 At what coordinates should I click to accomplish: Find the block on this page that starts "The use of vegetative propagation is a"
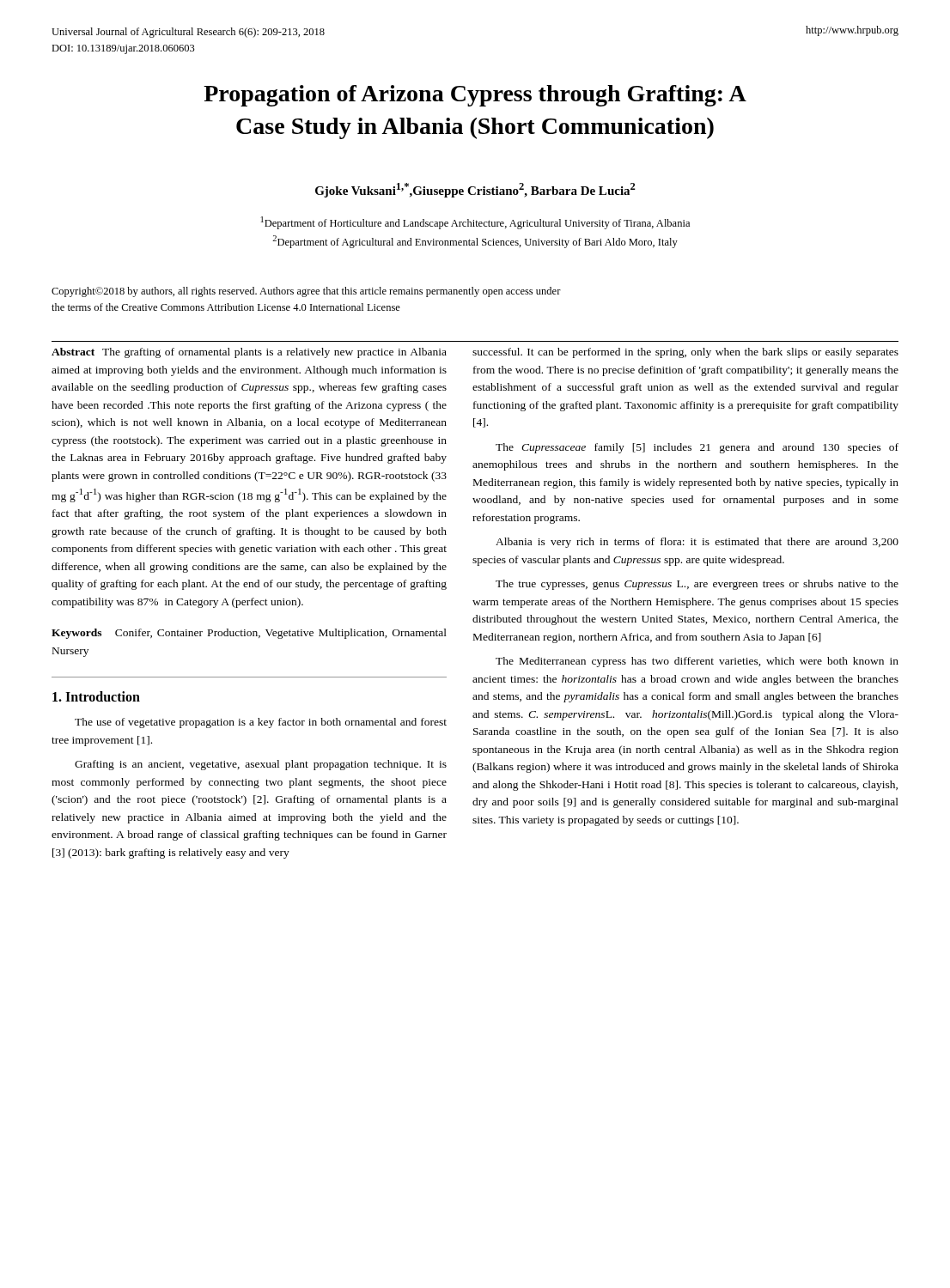[x=249, y=731]
